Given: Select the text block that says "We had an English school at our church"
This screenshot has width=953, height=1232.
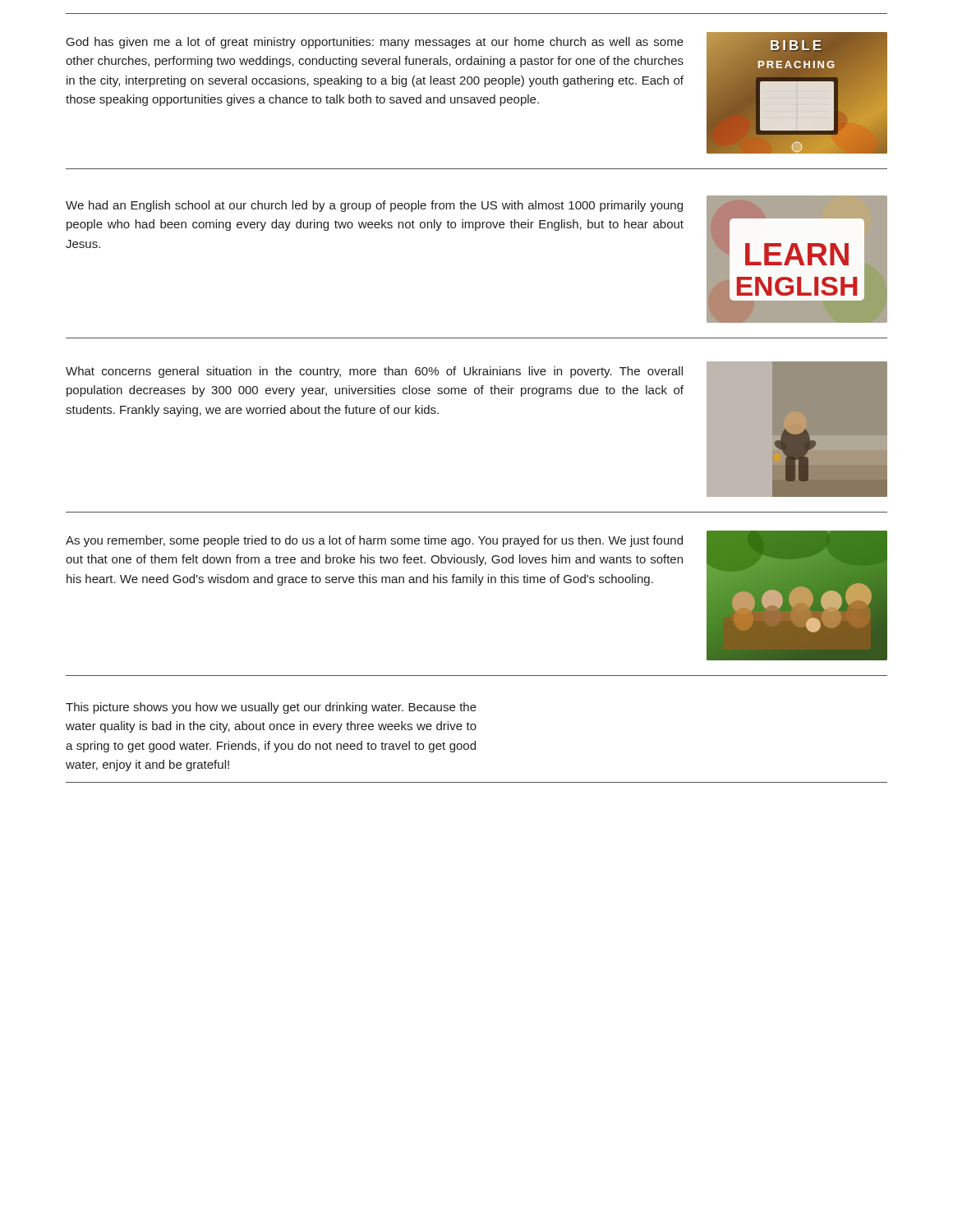Looking at the screenshot, I should pyautogui.click(x=375, y=224).
